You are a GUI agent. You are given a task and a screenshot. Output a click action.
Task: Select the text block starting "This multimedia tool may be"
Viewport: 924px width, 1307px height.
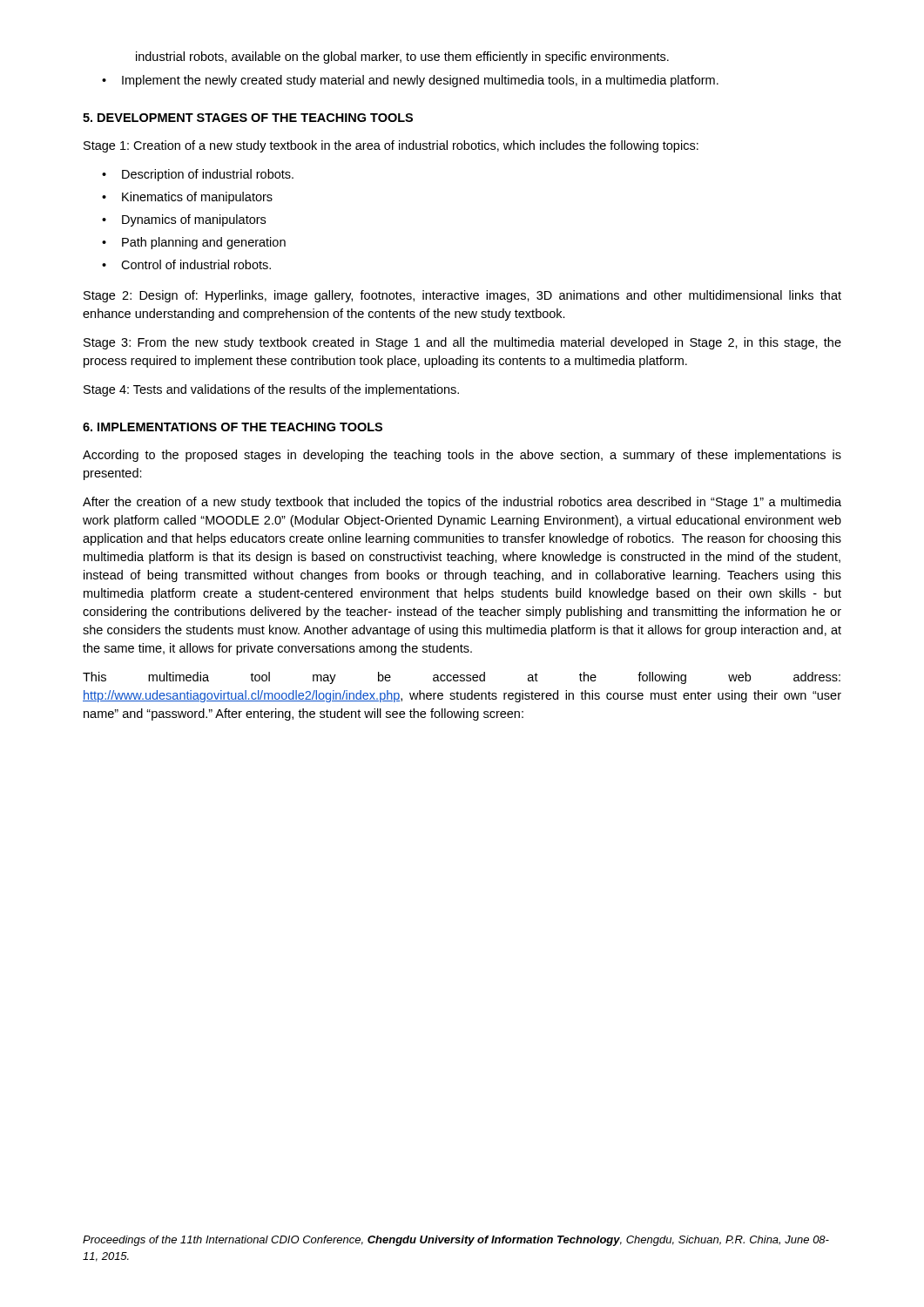pos(462,696)
